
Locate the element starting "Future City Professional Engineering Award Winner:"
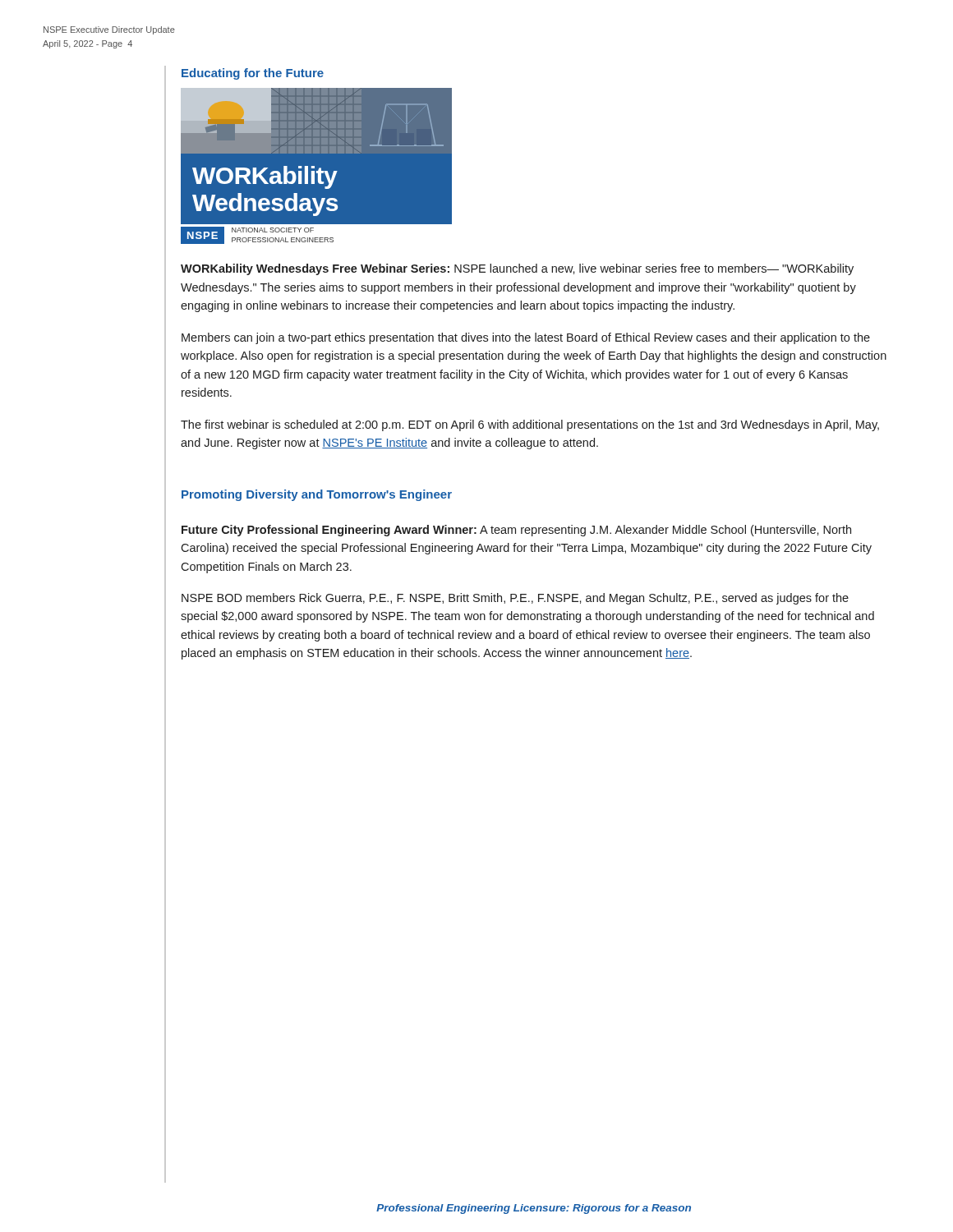point(526,548)
